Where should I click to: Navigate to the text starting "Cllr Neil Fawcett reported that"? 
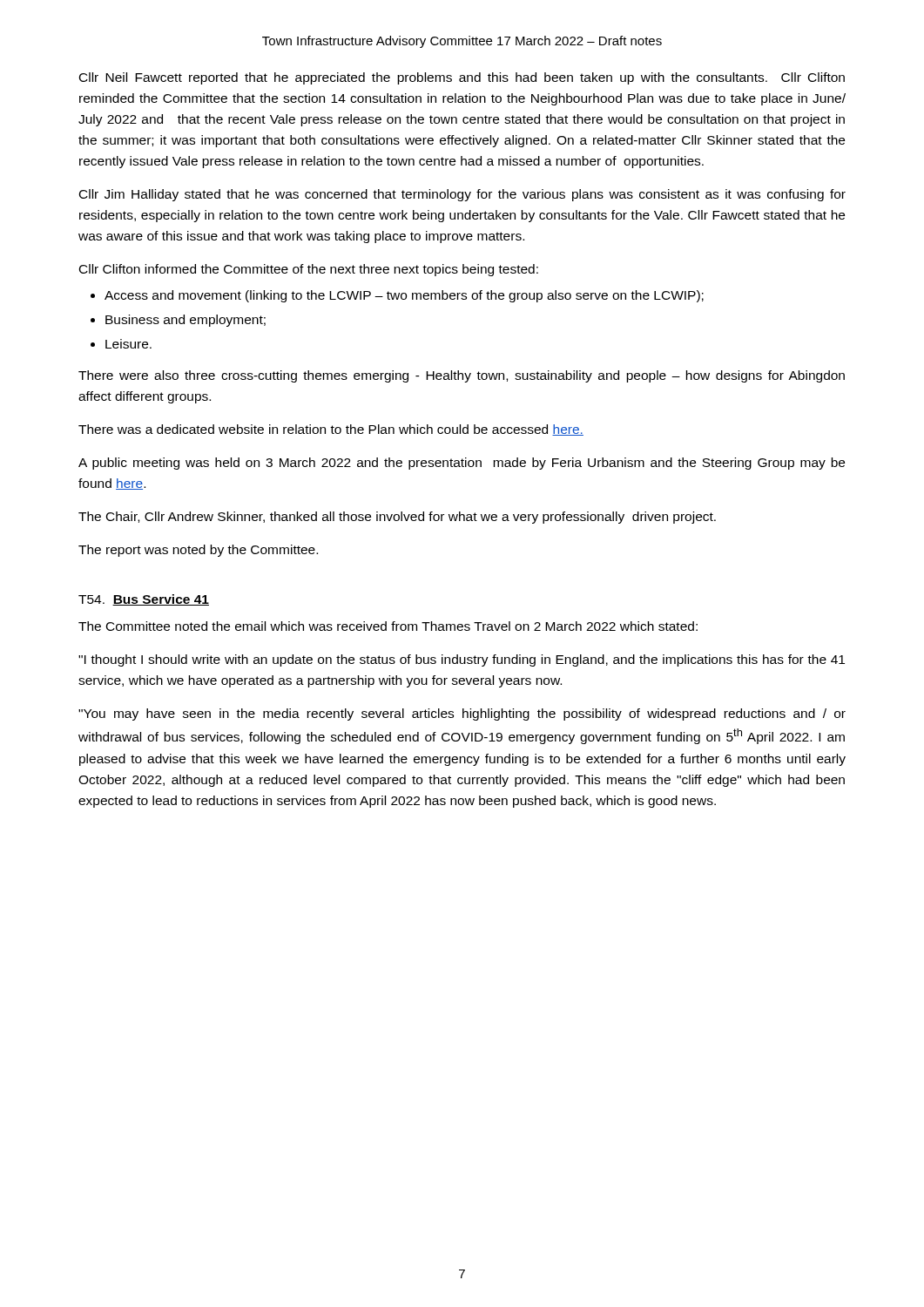(462, 119)
